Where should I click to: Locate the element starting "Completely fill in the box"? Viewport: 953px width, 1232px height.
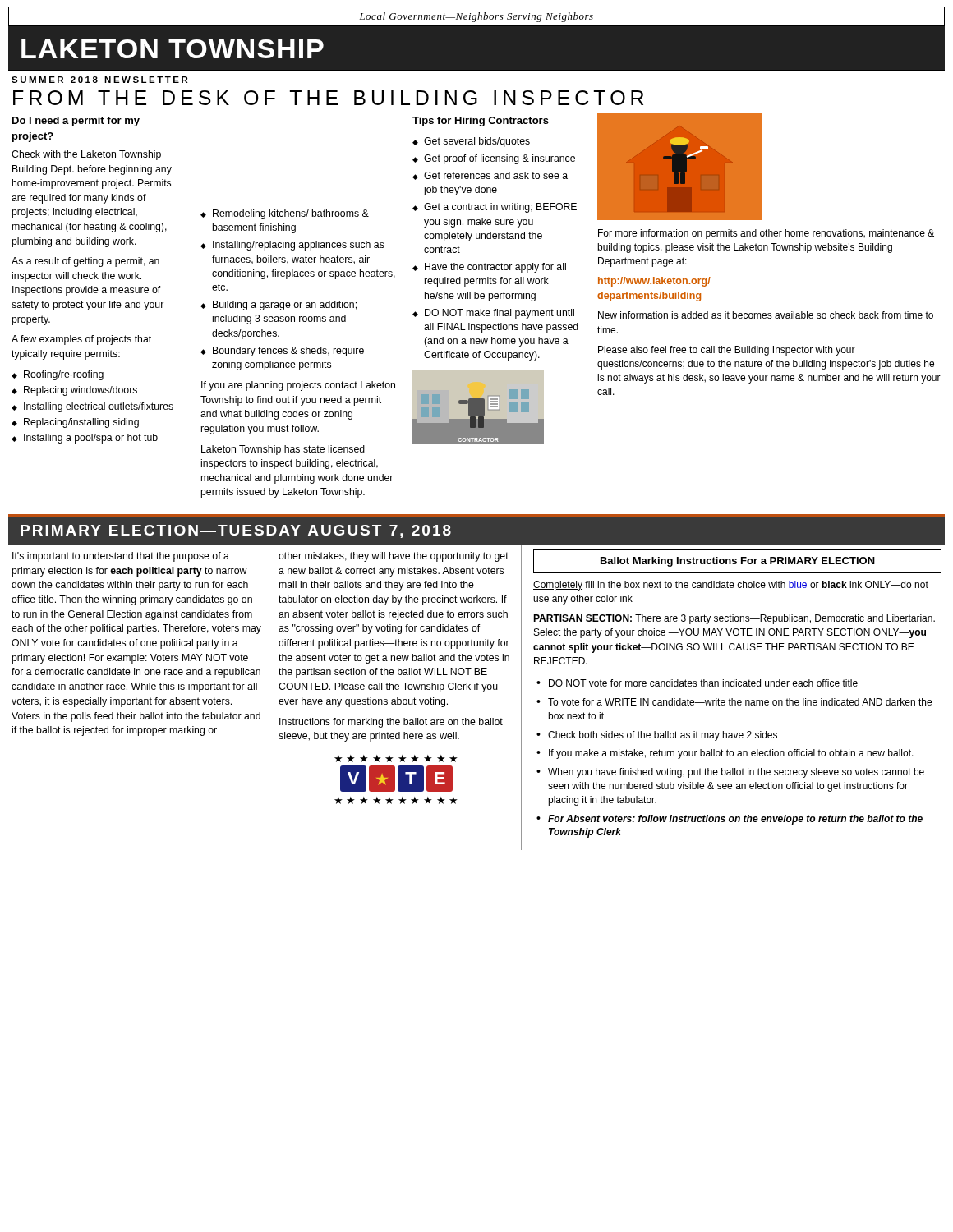(x=731, y=592)
